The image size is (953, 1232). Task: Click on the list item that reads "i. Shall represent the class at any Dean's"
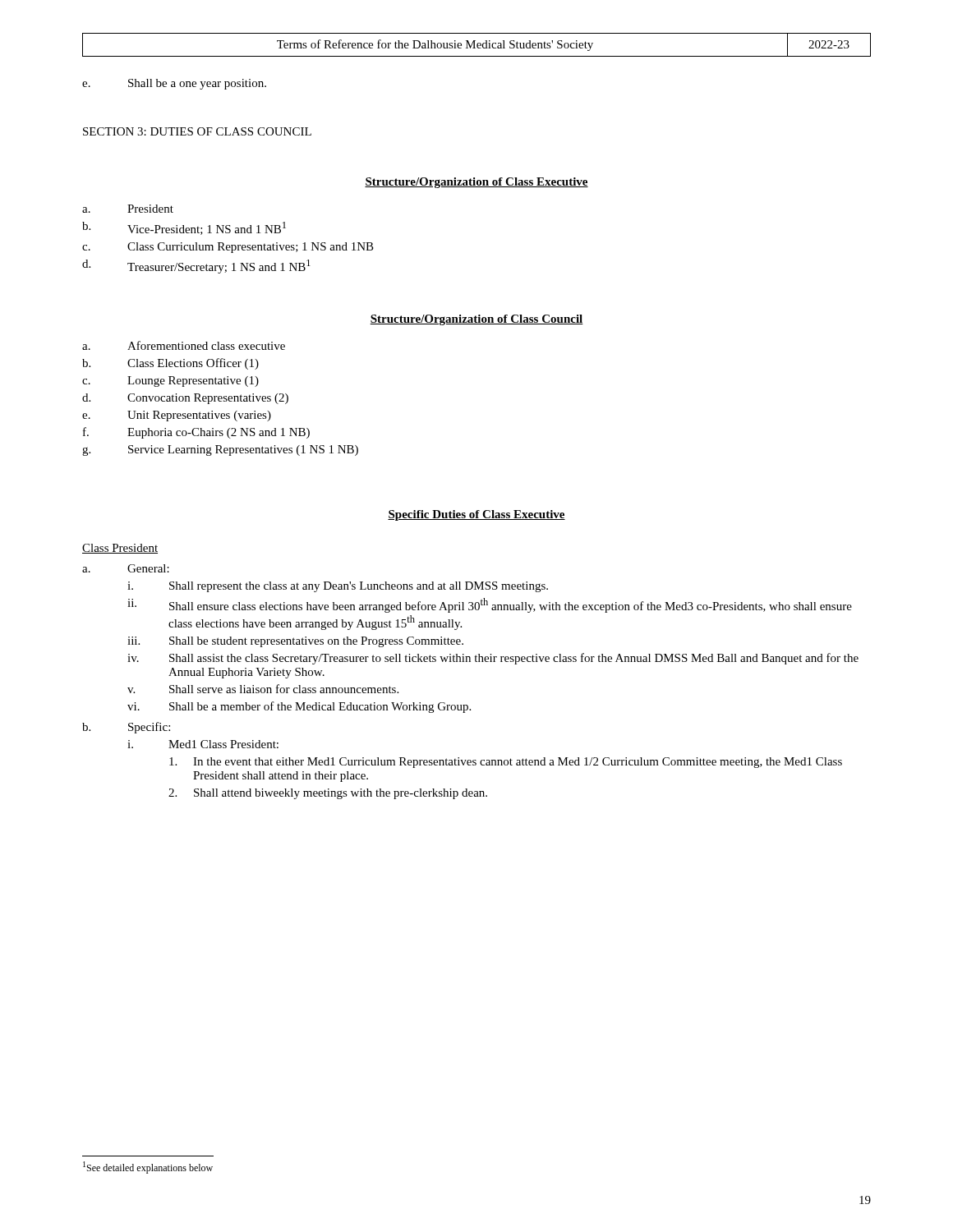pyautogui.click(x=499, y=586)
